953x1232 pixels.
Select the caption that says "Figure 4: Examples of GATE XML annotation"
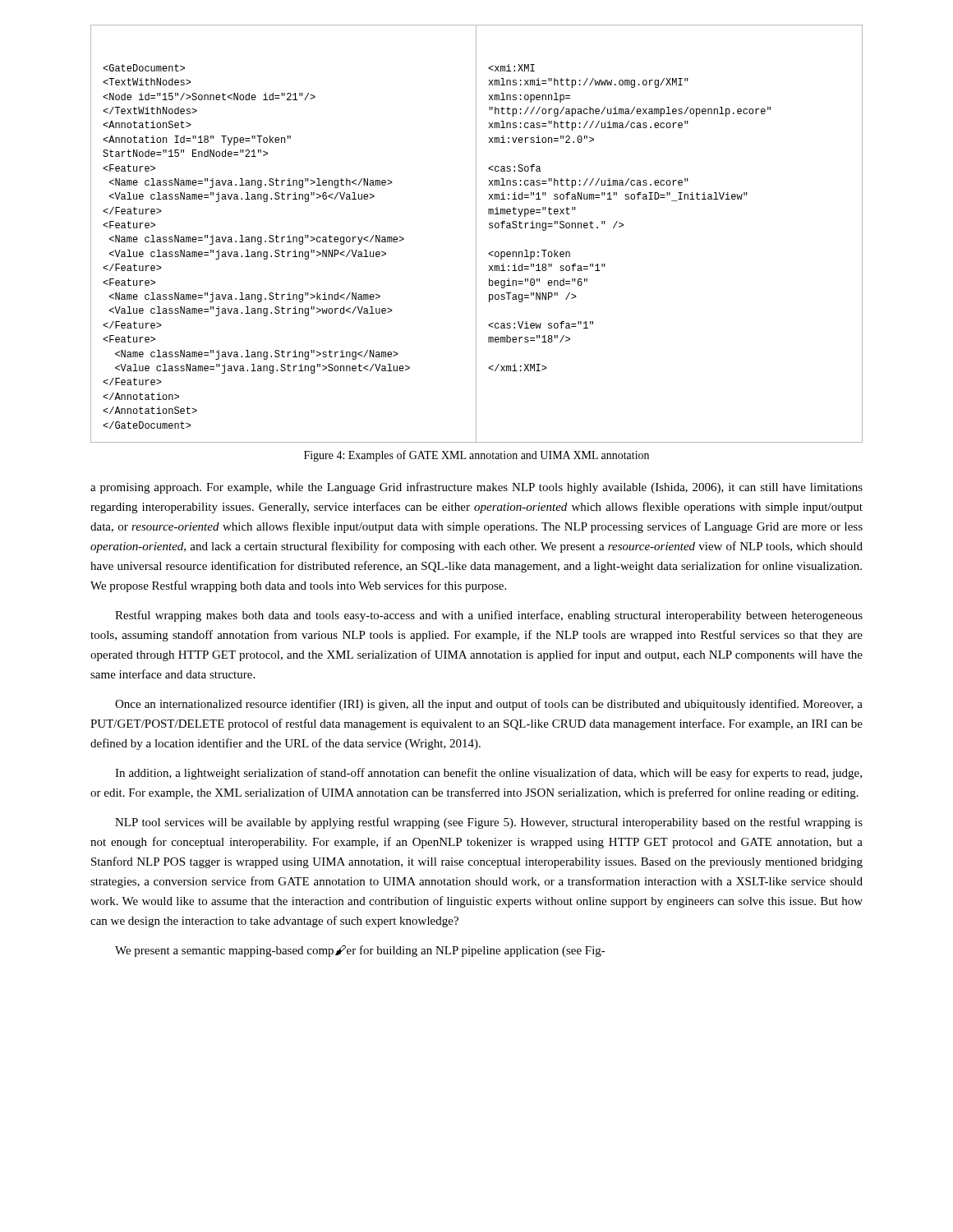click(x=476, y=455)
